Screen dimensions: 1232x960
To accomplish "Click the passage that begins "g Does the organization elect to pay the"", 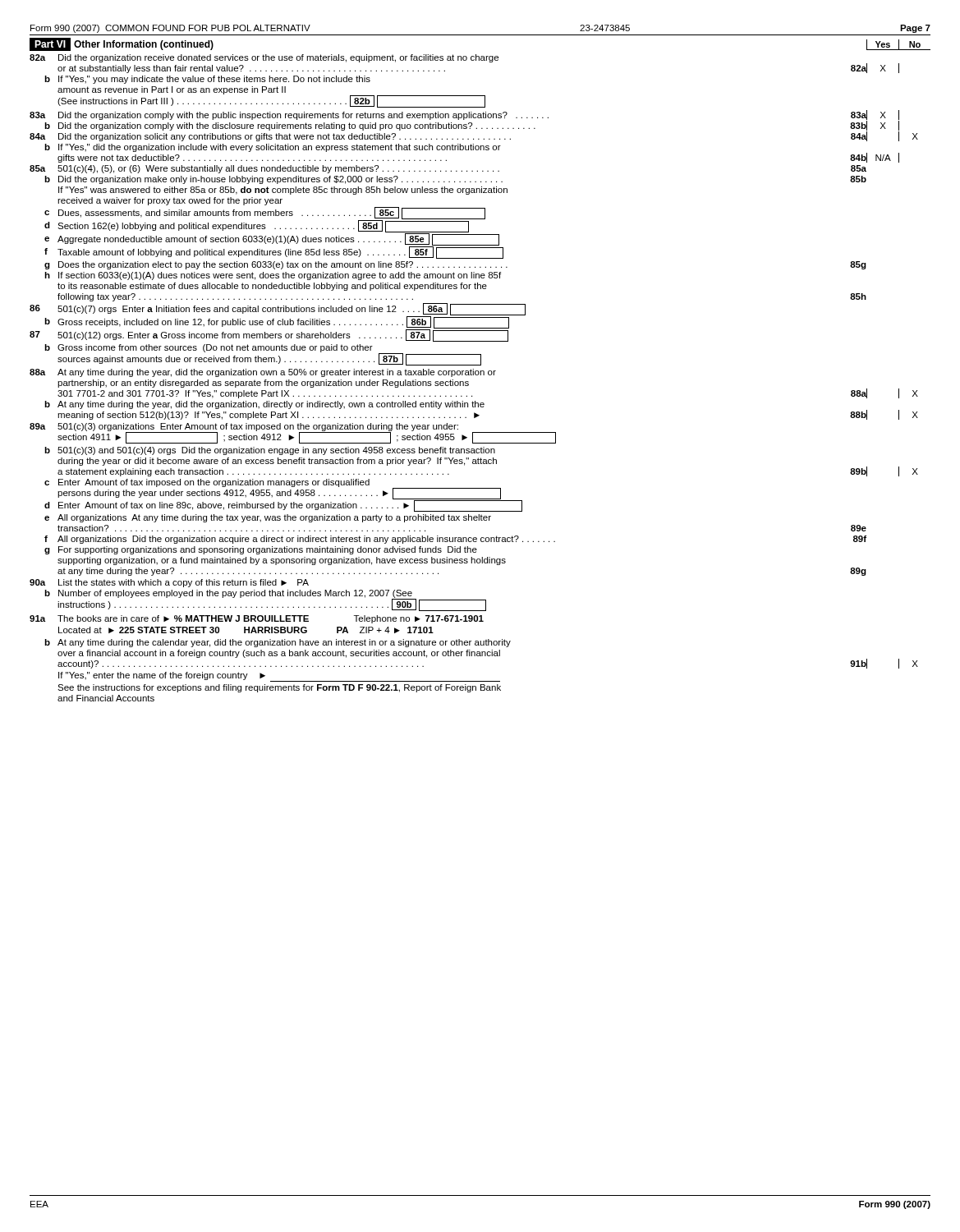I will pos(455,265).
